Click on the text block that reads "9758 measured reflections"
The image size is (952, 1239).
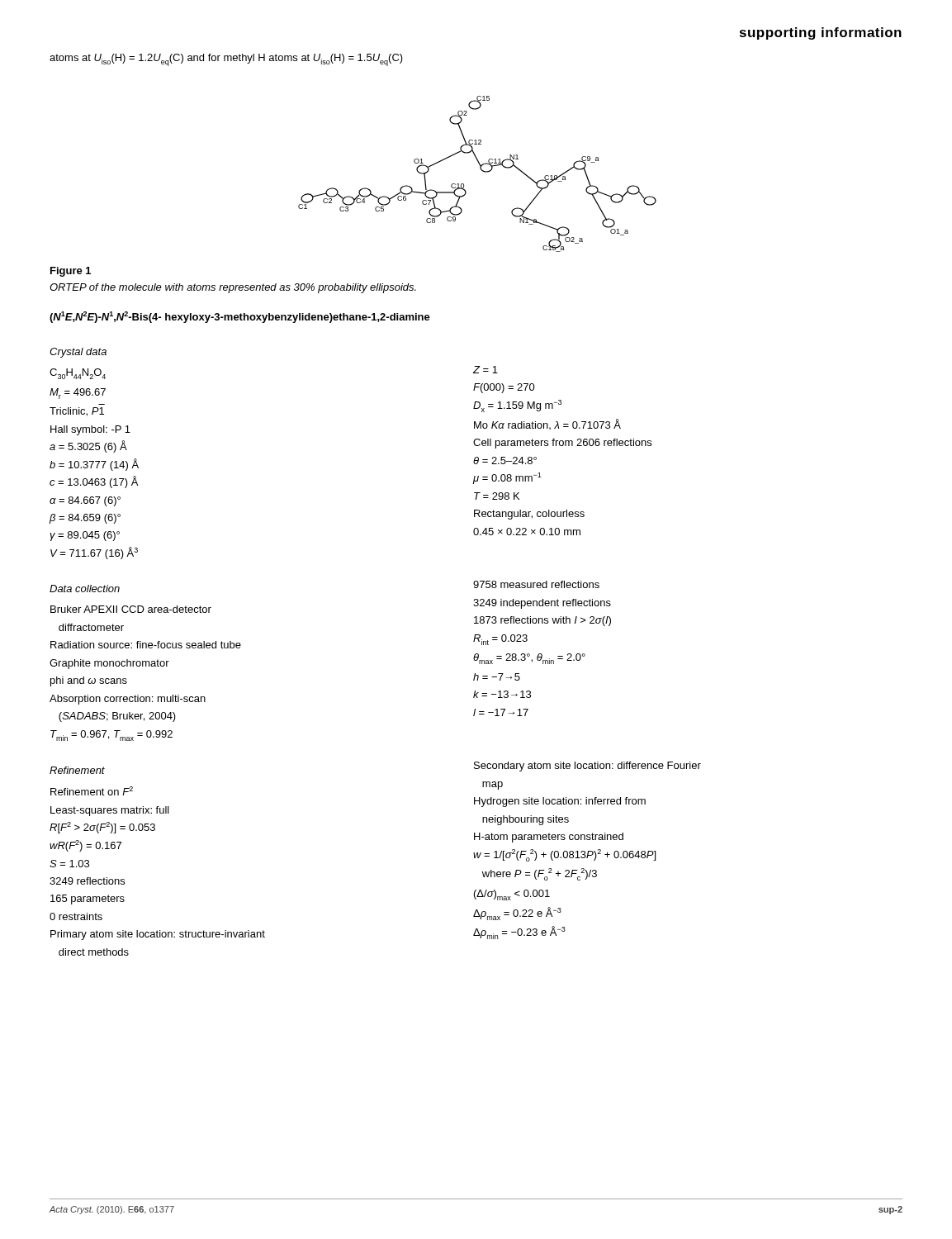pos(542,648)
